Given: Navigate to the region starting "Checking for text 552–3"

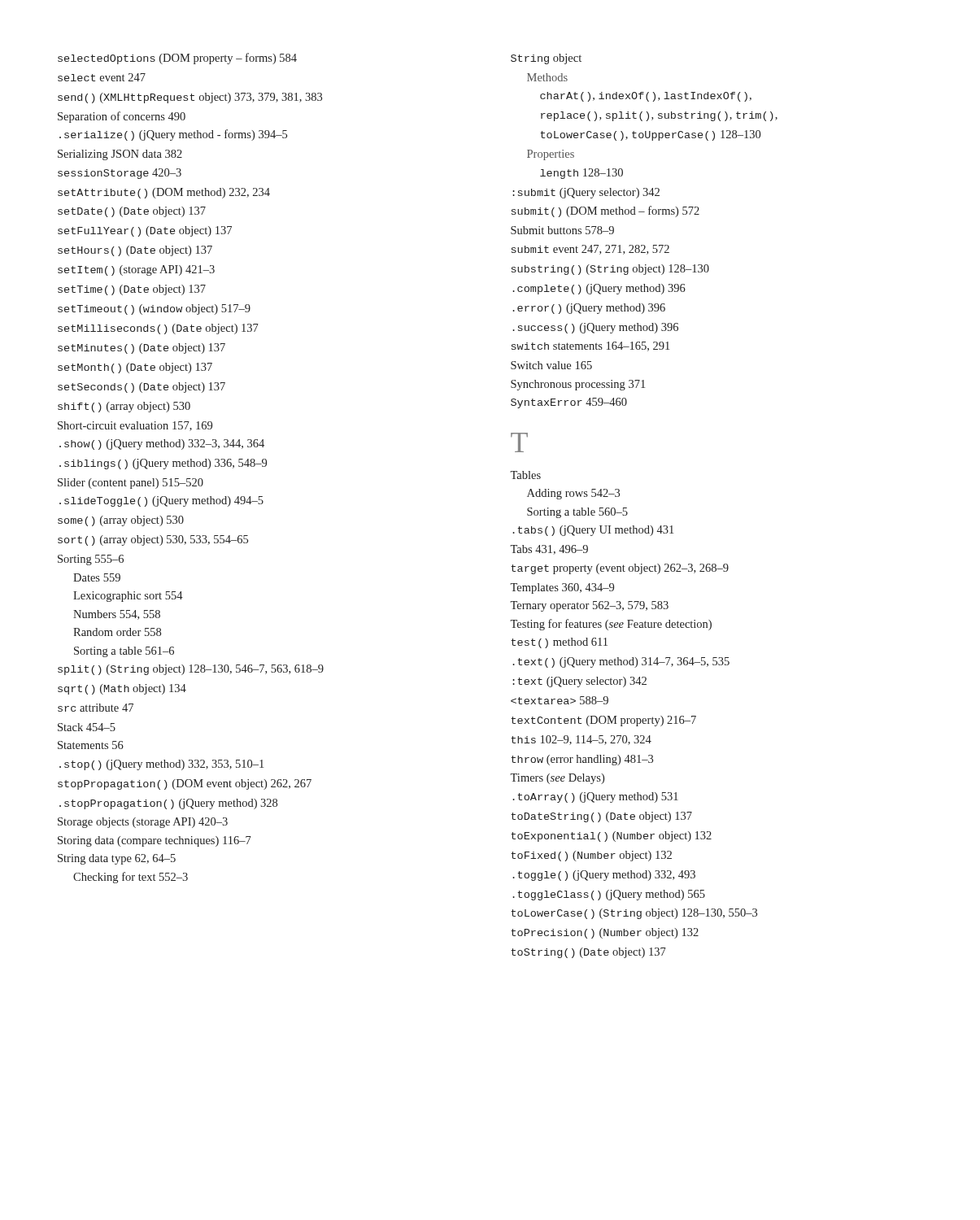Looking at the screenshot, I should 131,877.
